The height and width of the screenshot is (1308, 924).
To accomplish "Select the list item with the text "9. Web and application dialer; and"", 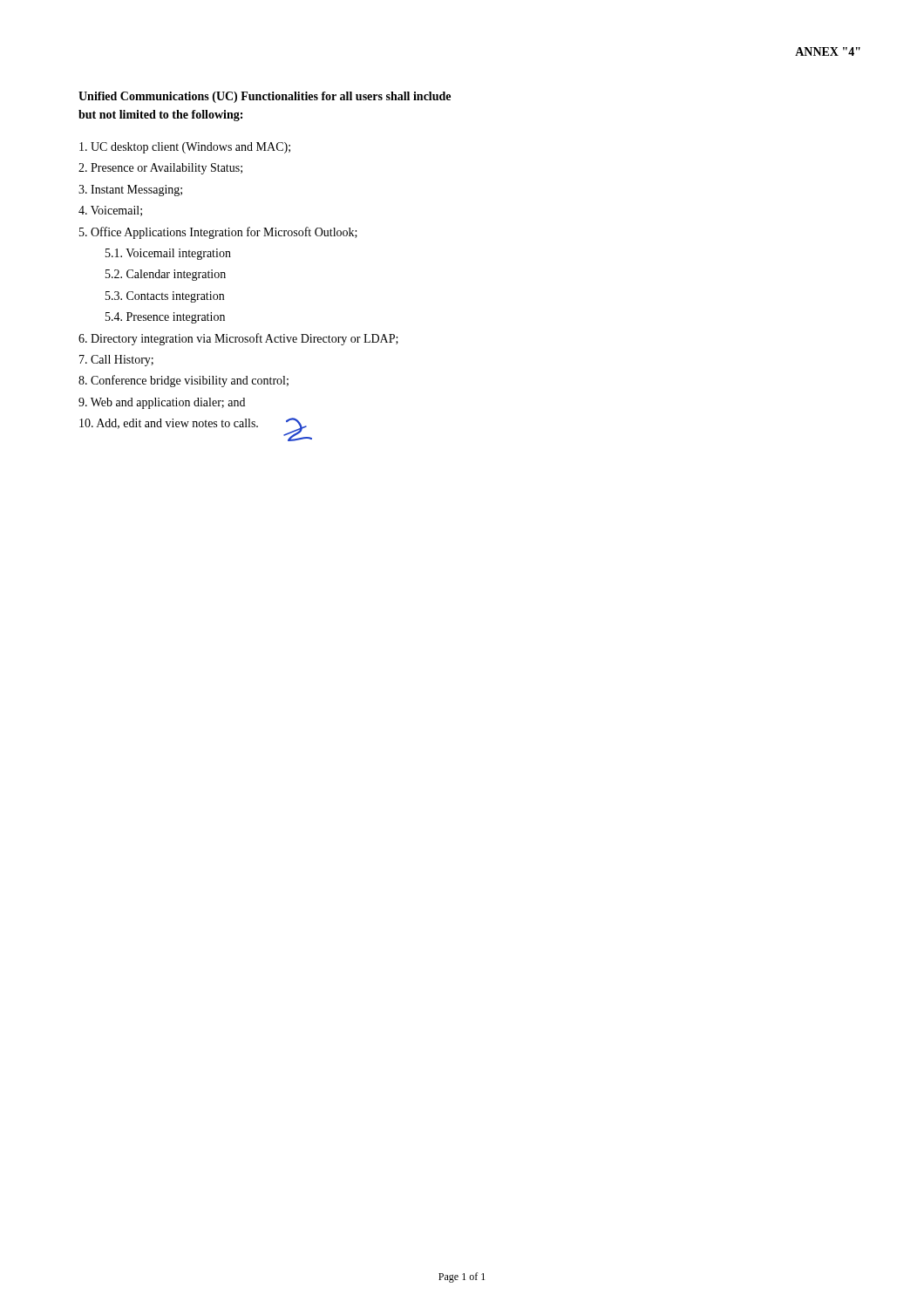I will click(x=162, y=402).
